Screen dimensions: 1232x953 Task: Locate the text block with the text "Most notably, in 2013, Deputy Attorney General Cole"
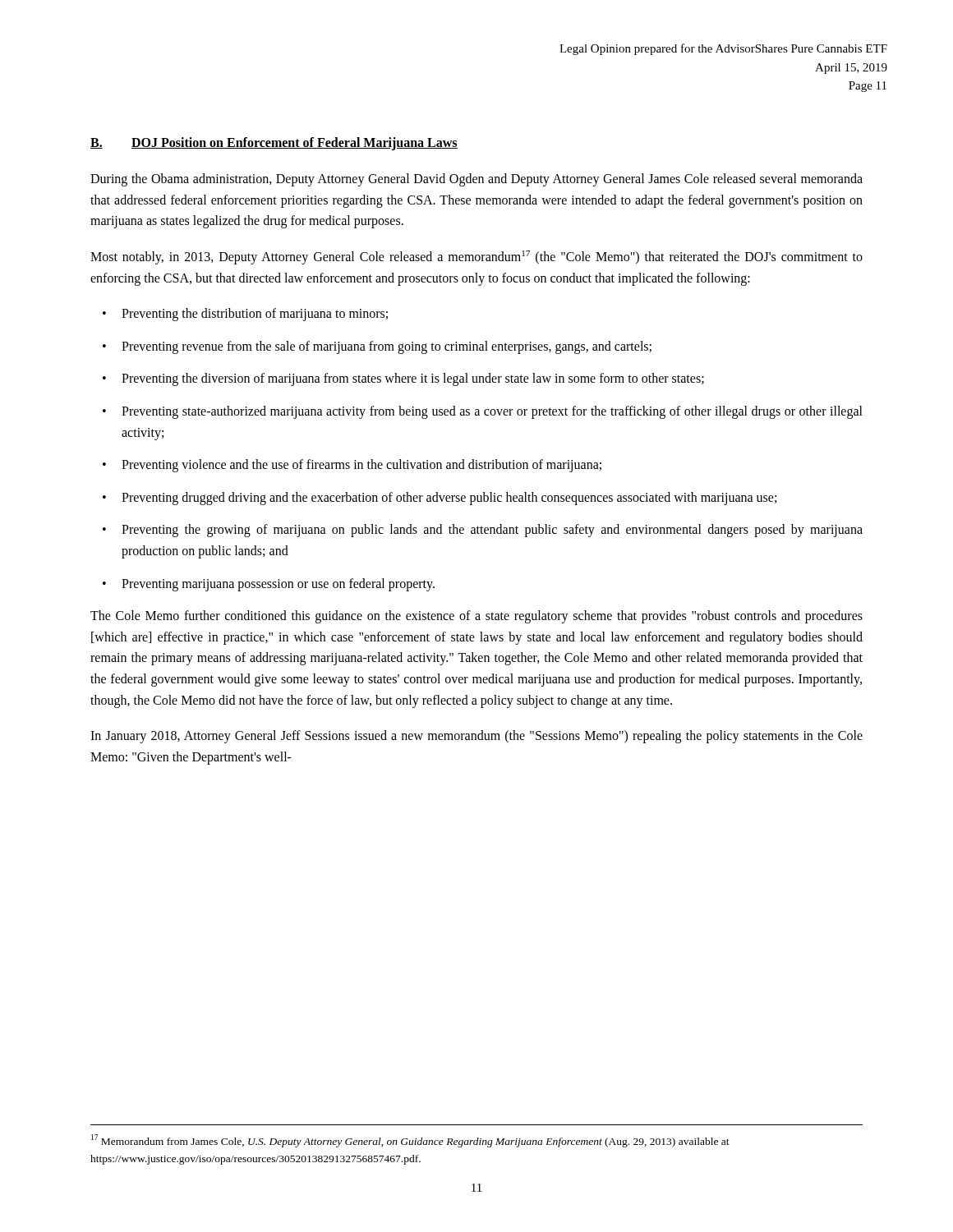(476, 267)
